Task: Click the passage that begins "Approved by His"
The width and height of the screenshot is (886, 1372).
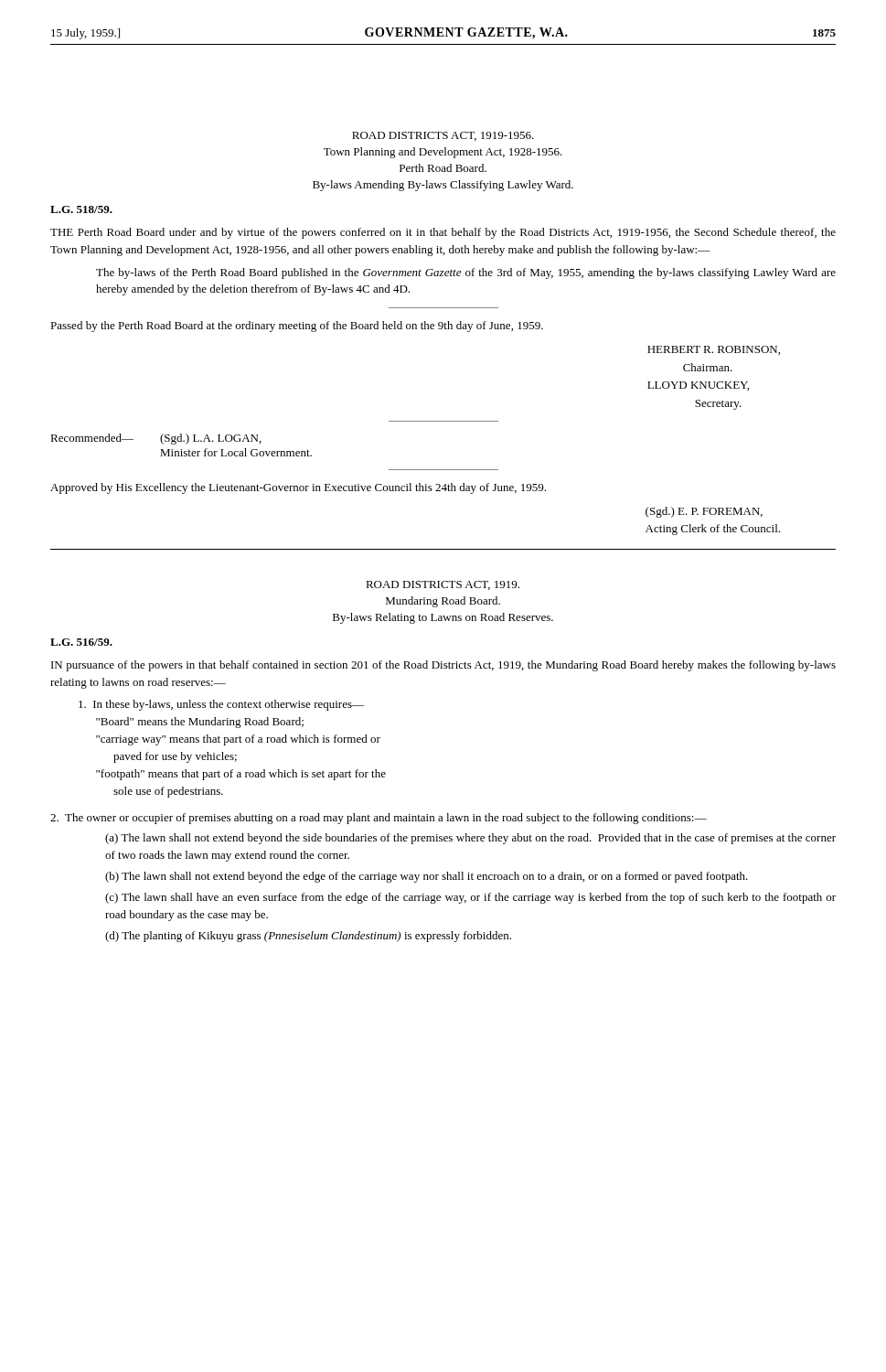Action: pos(299,487)
